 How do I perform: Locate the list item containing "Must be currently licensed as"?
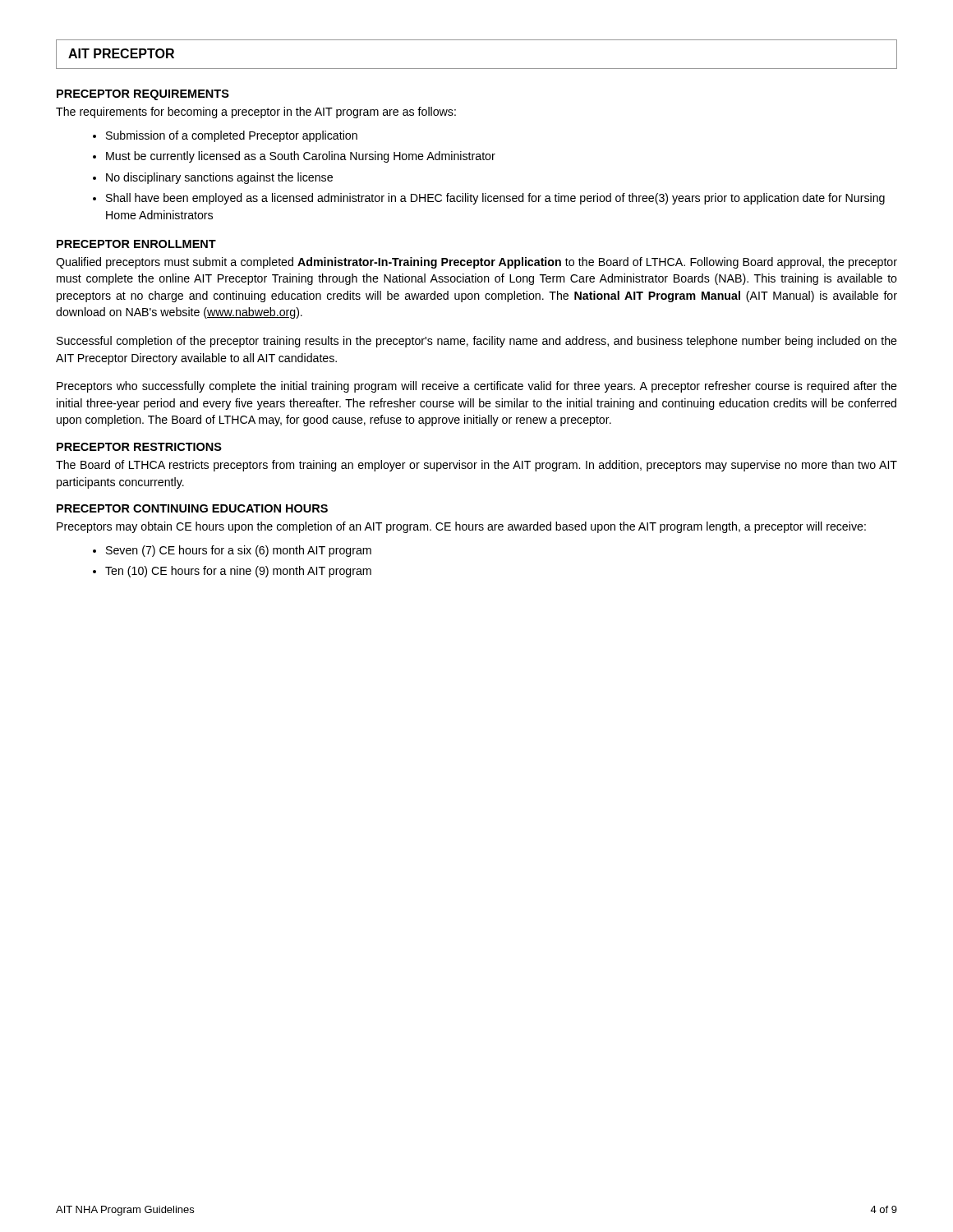tap(300, 156)
